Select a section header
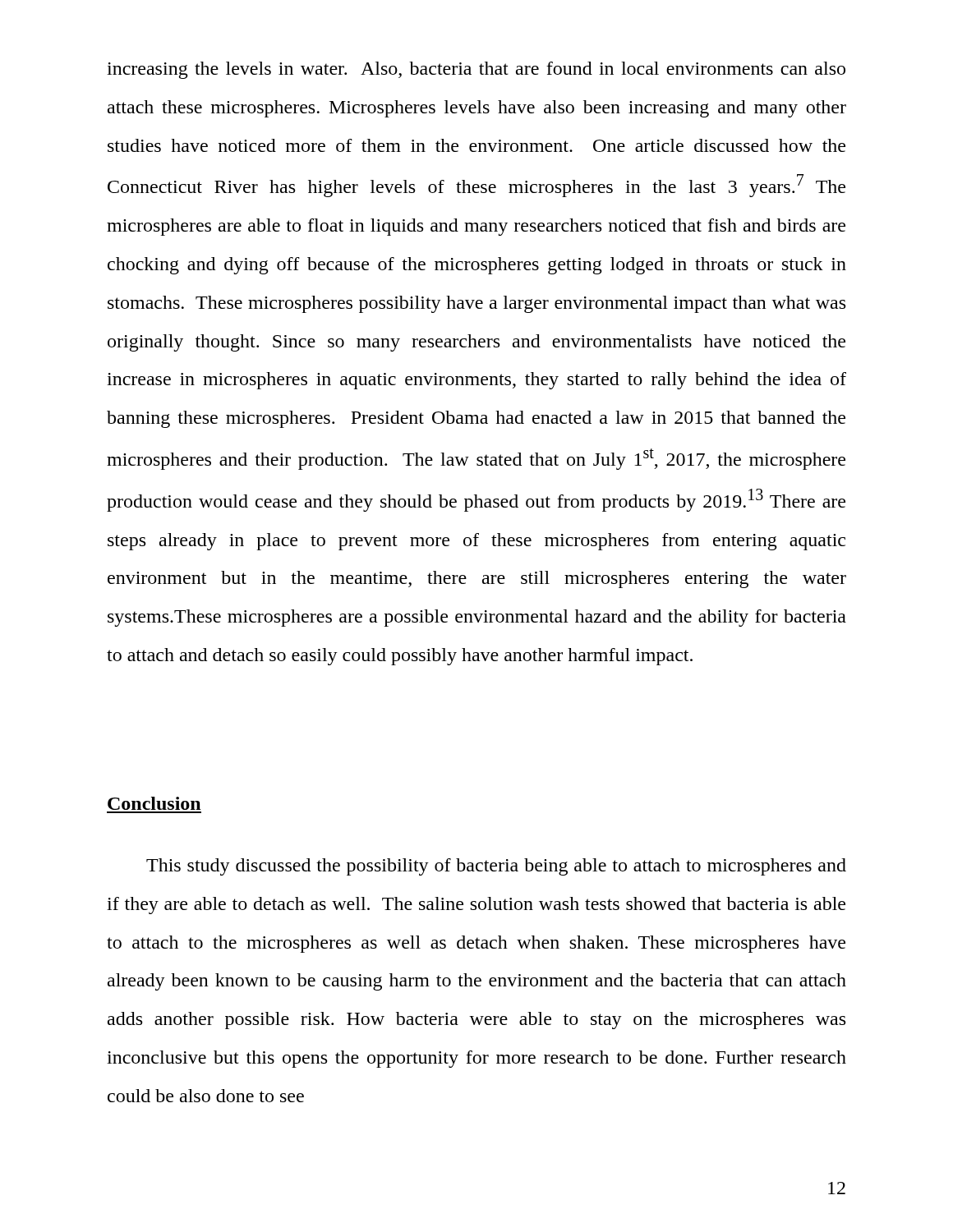The width and height of the screenshot is (953, 1232). tap(154, 803)
